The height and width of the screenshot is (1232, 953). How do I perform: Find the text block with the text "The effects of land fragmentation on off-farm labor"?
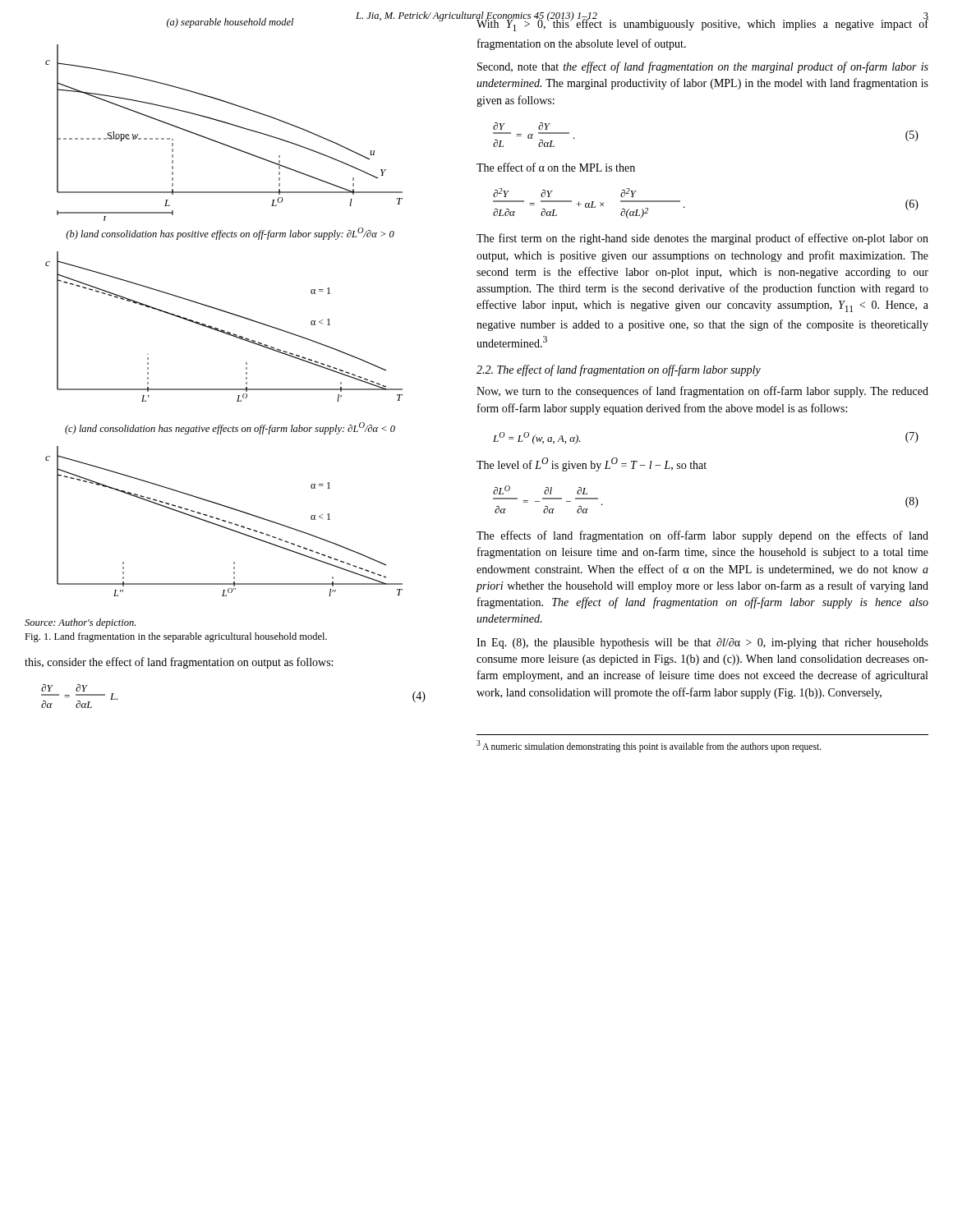pos(702,578)
